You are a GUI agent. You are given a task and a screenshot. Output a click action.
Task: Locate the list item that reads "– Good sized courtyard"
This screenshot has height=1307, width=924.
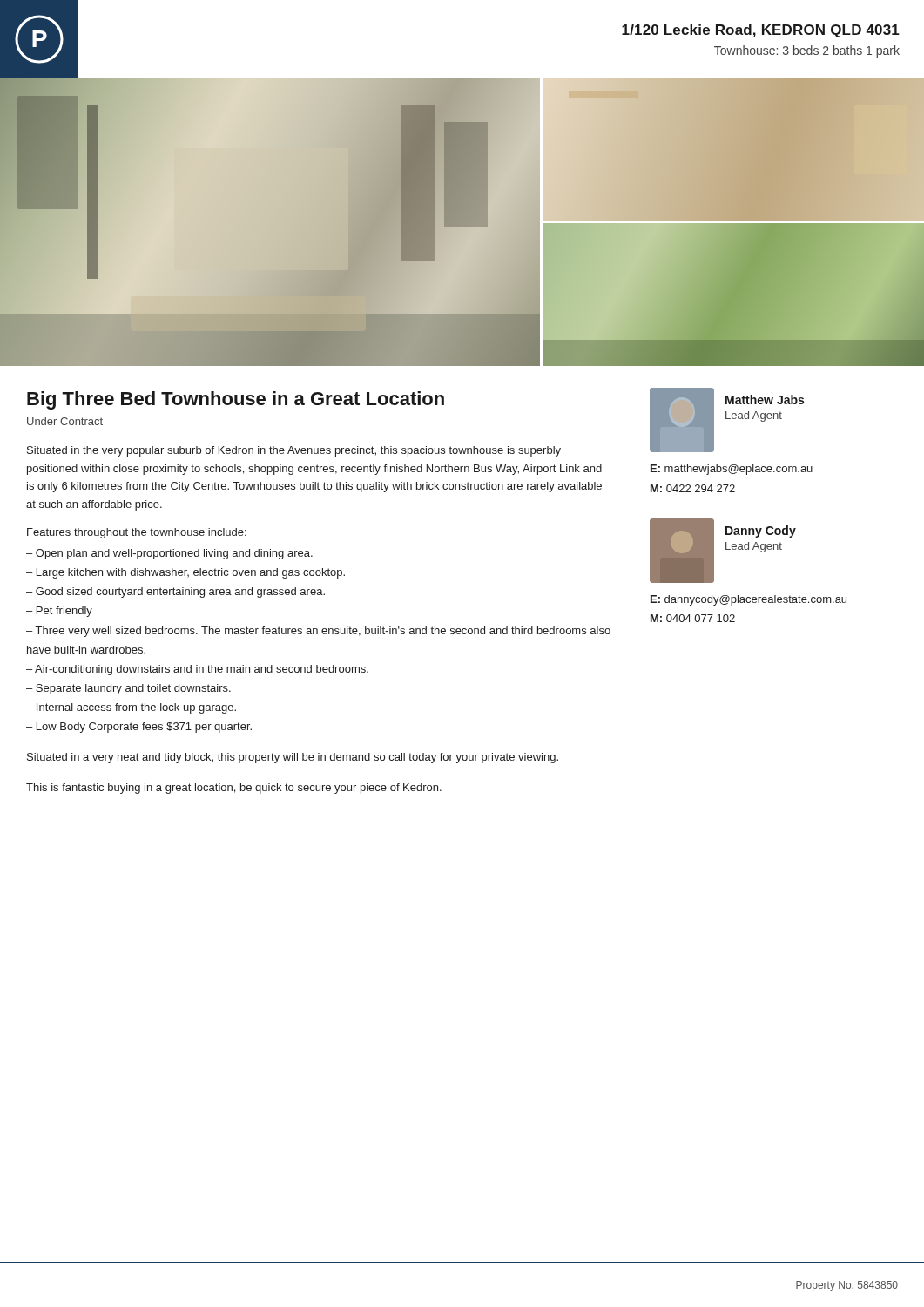176,591
